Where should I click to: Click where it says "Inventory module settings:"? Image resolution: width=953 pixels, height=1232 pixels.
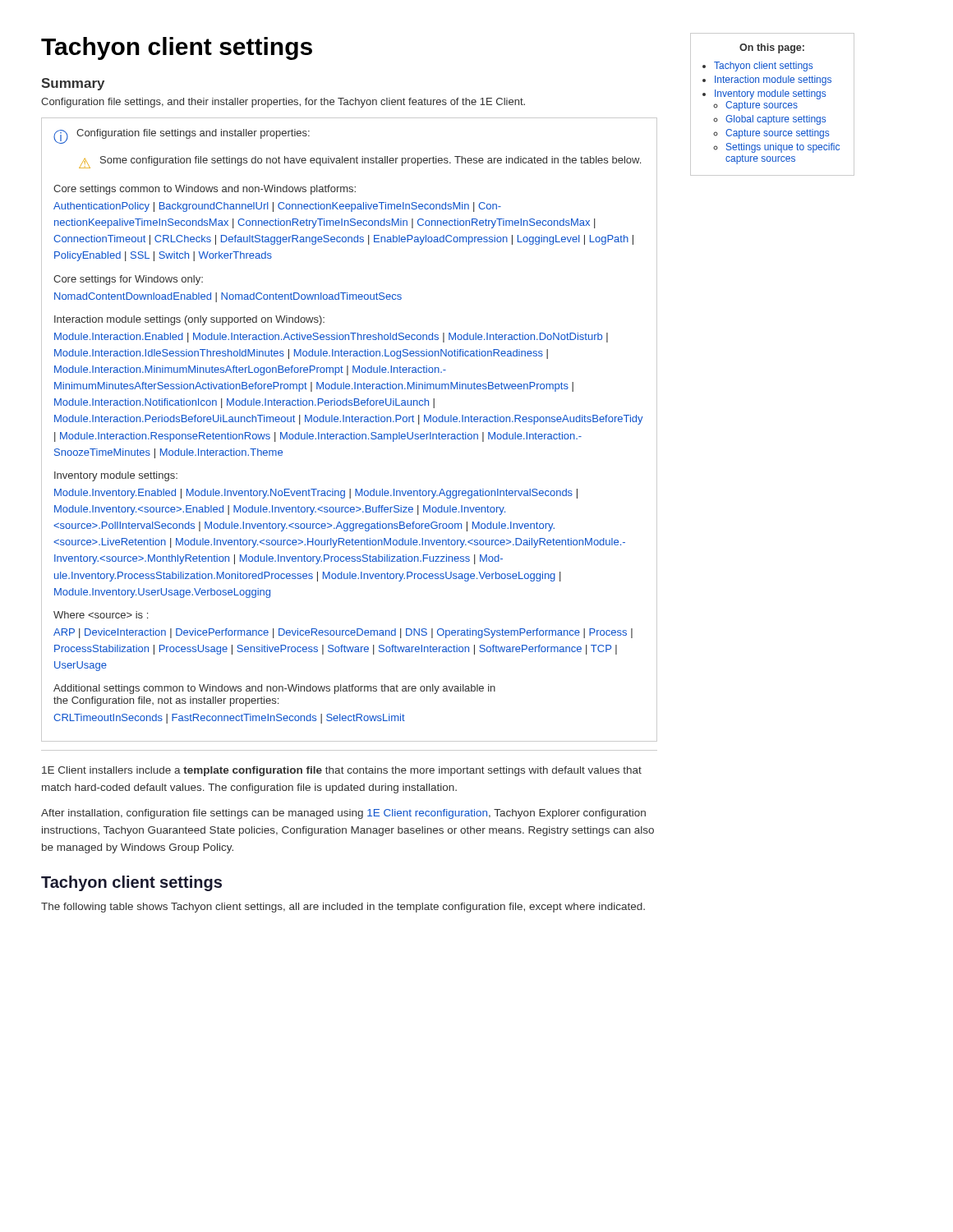116,475
